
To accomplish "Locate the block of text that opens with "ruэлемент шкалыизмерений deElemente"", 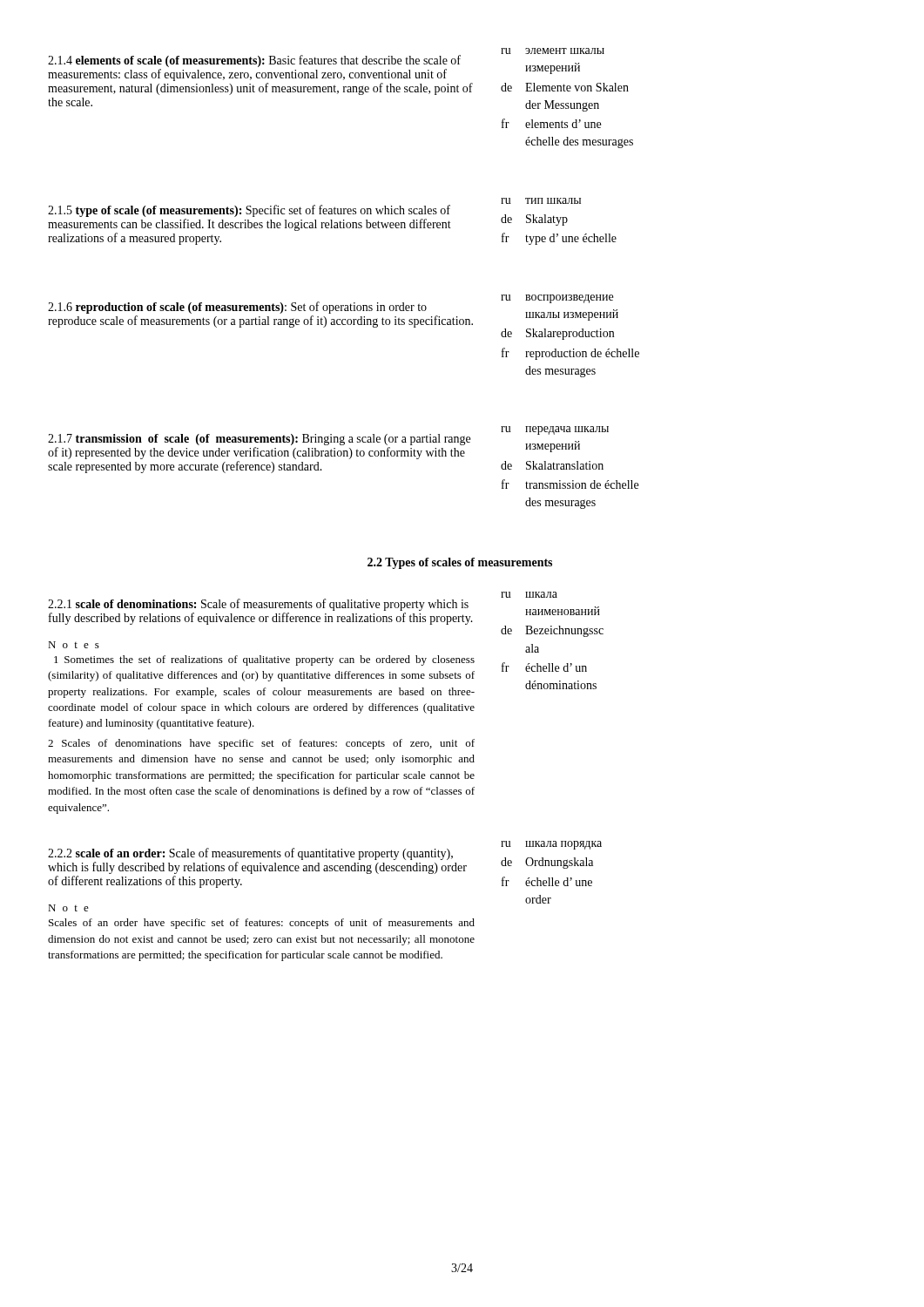I will point(553,51).
